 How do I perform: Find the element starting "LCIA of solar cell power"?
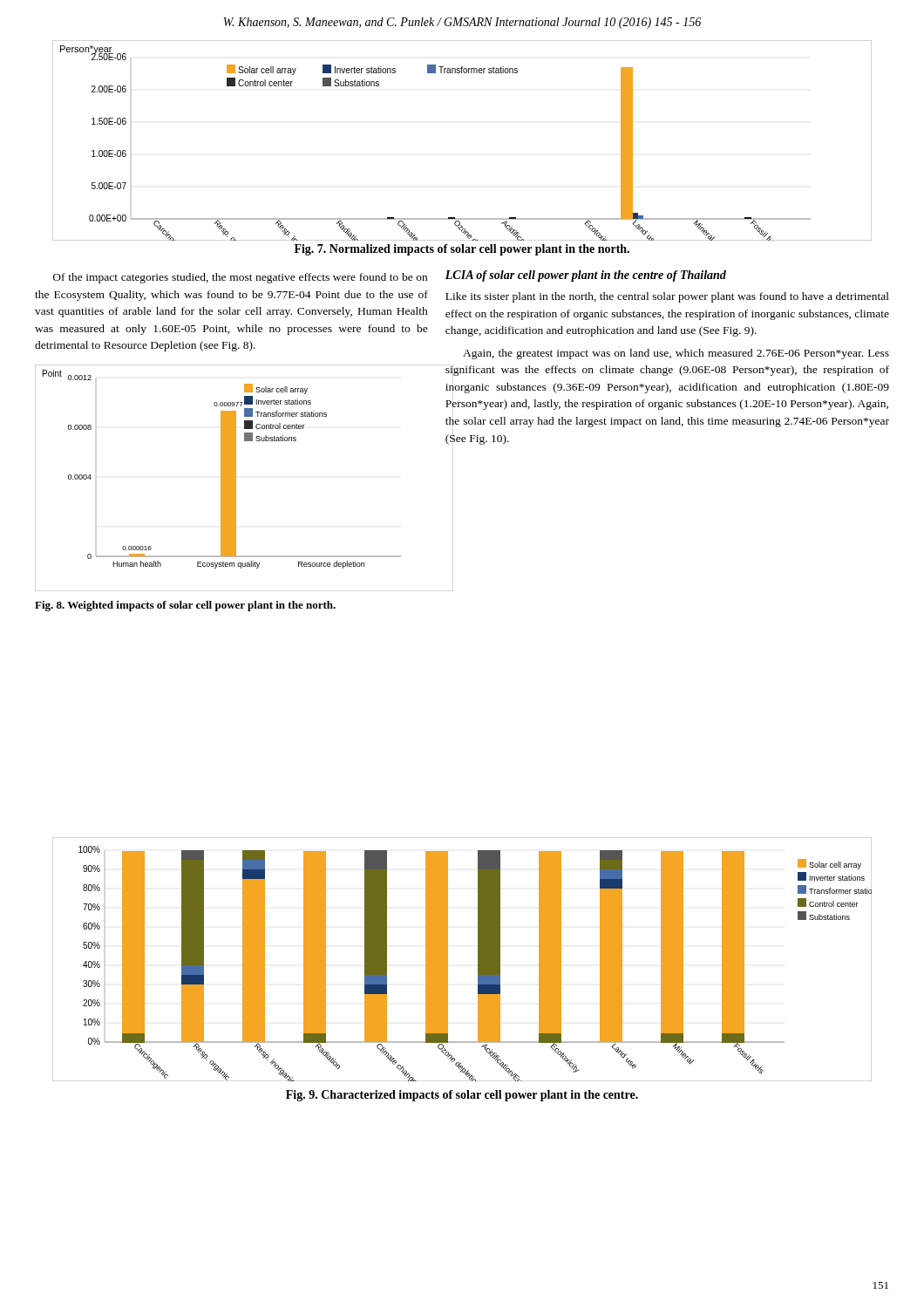586,275
